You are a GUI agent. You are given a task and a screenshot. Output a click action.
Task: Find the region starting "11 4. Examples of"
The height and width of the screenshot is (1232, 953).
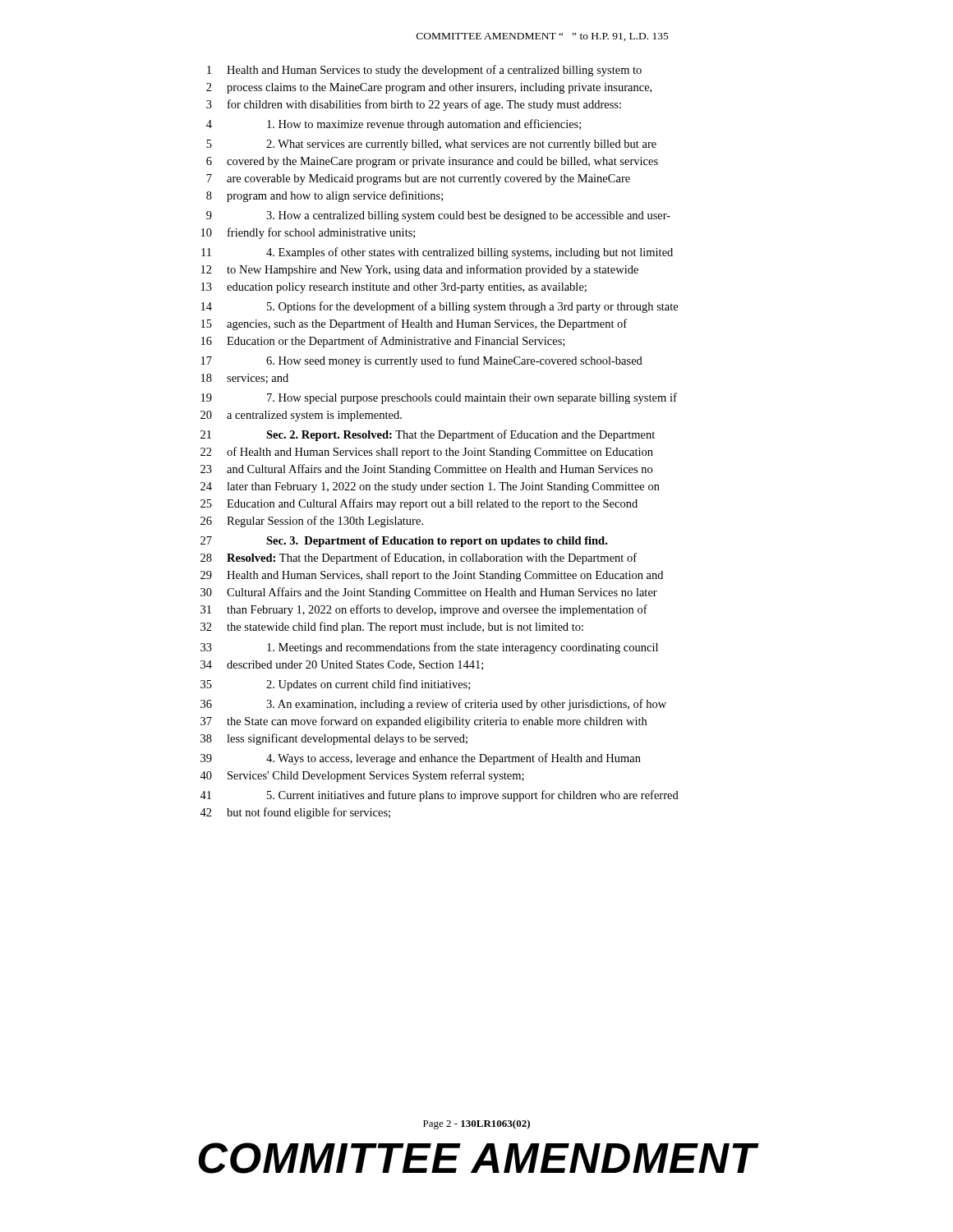click(x=542, y=270)
